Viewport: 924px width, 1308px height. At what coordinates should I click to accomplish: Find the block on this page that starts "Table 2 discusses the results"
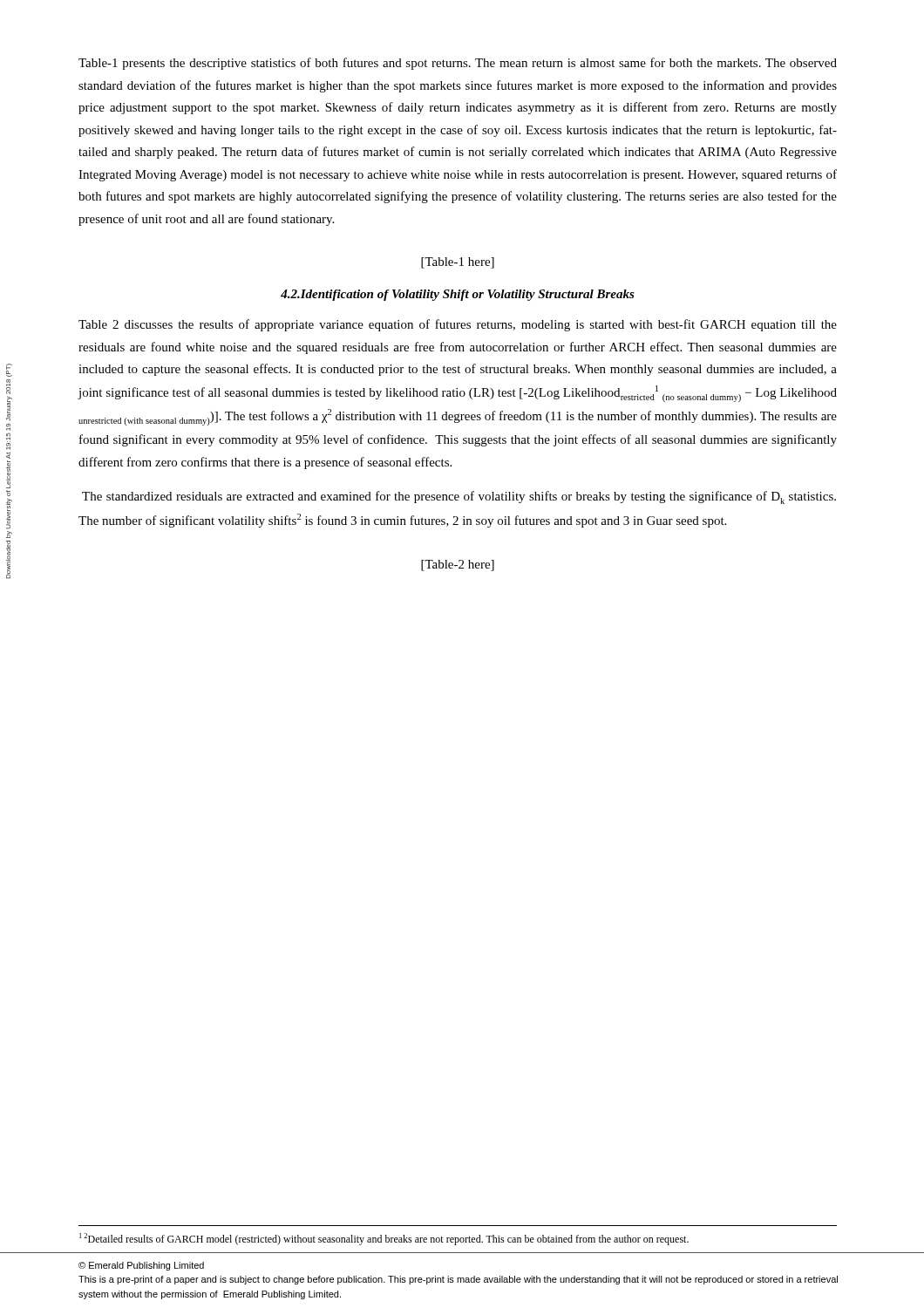tap(458, 393)
